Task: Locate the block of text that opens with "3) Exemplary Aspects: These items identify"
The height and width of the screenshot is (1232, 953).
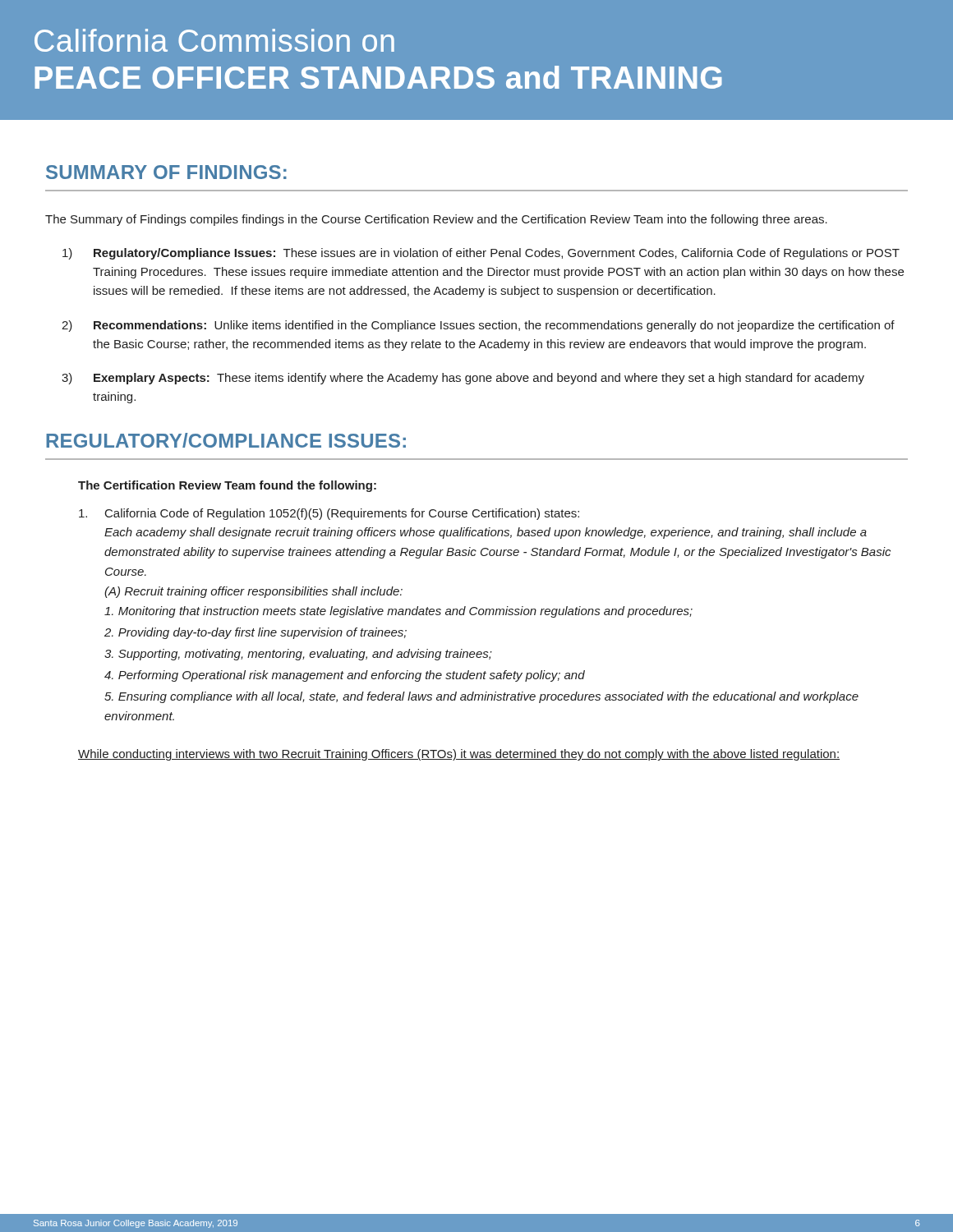Action: 485,387
